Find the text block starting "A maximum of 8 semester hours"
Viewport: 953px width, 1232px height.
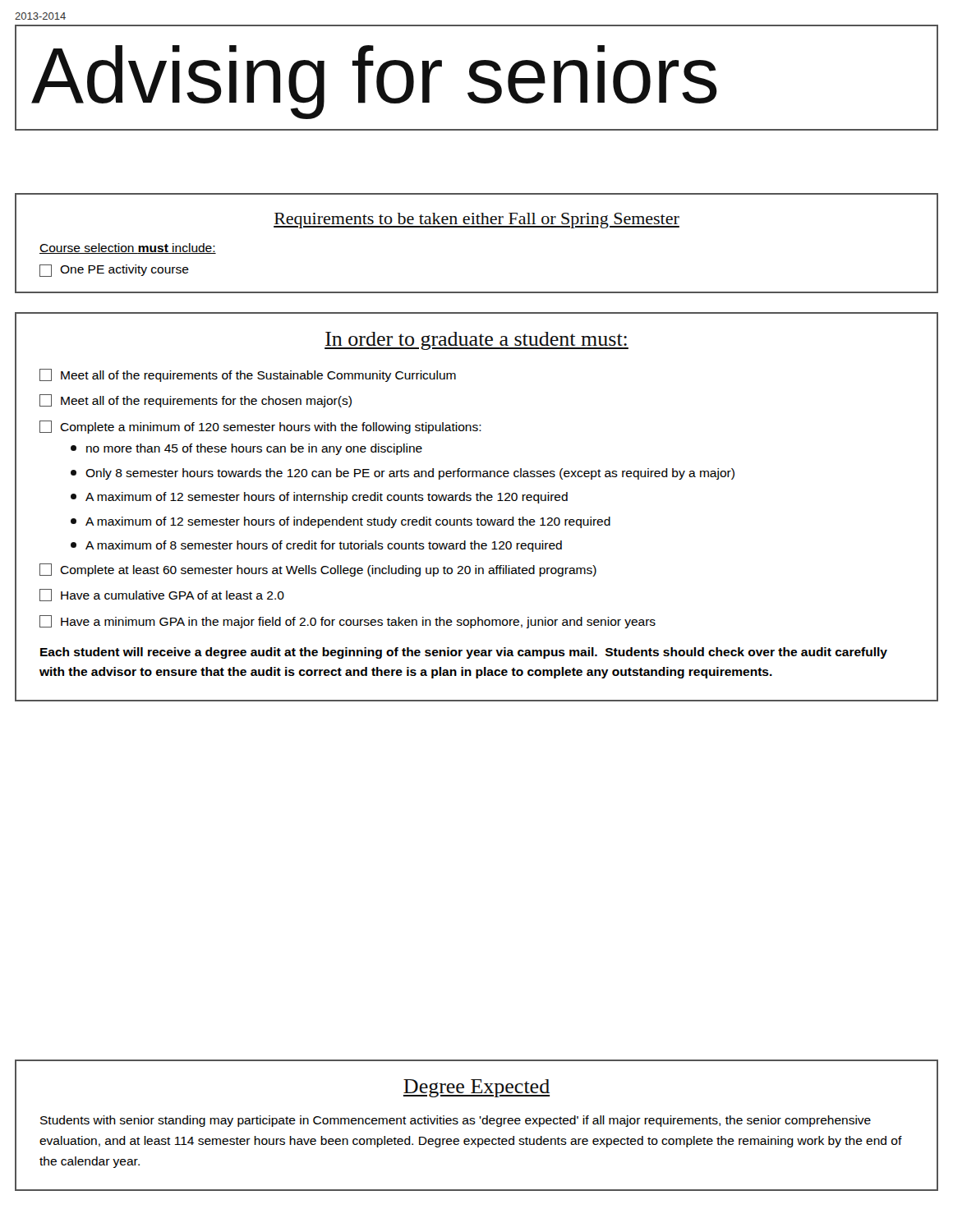pos(317,546)
